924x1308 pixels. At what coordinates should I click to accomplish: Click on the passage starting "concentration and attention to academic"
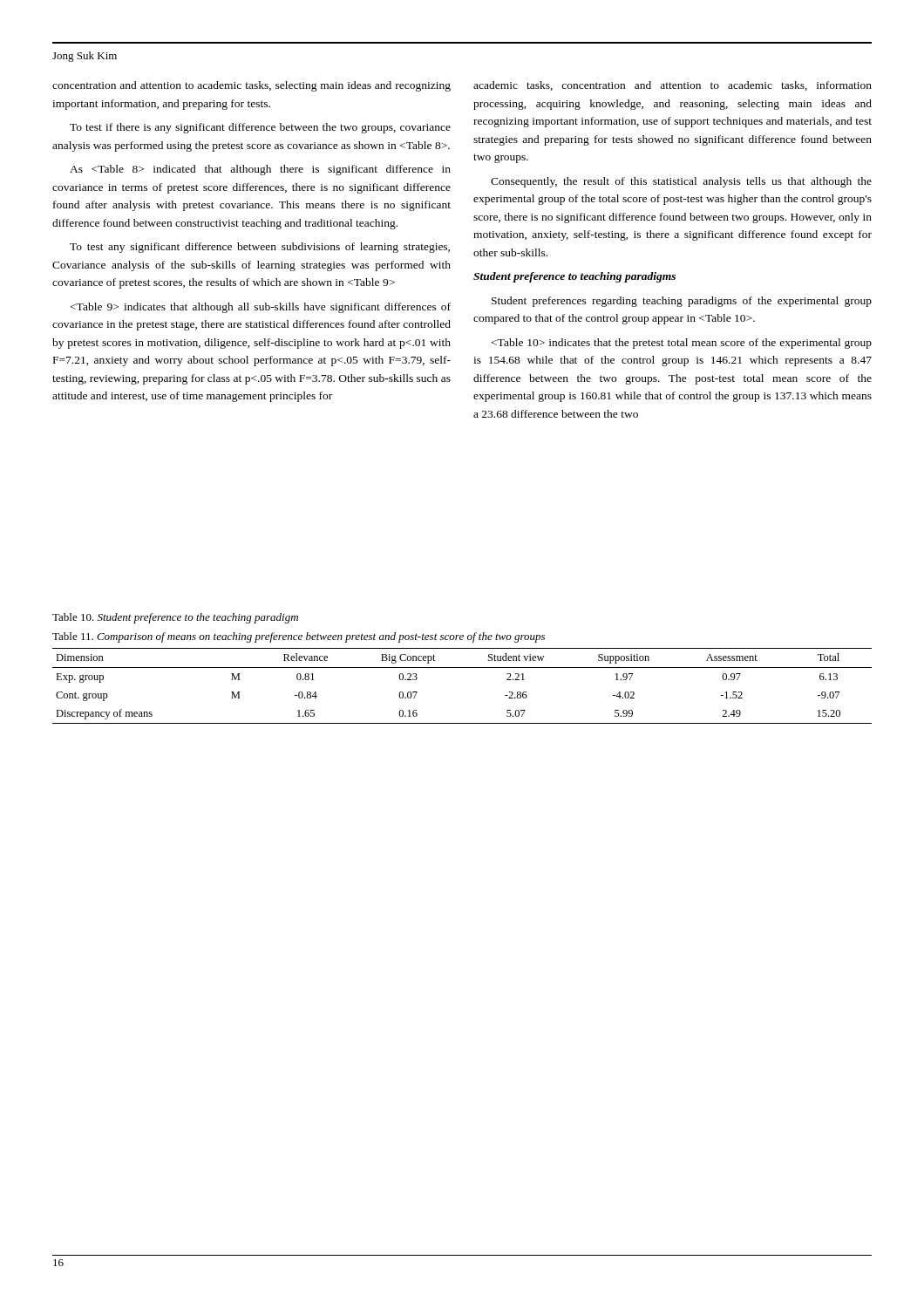251,241
